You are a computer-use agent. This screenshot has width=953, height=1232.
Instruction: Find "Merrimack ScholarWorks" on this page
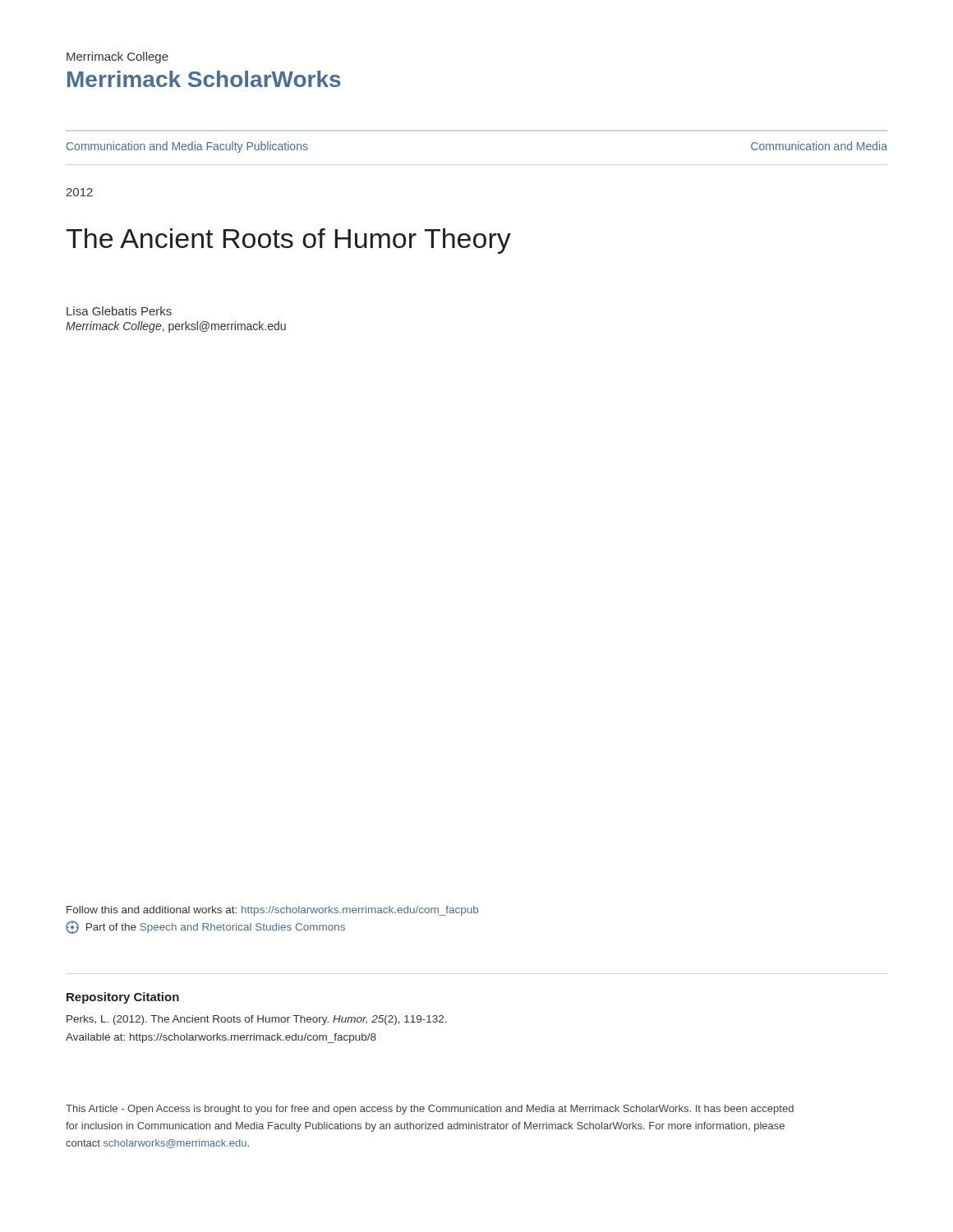click(x=204, y=79)
